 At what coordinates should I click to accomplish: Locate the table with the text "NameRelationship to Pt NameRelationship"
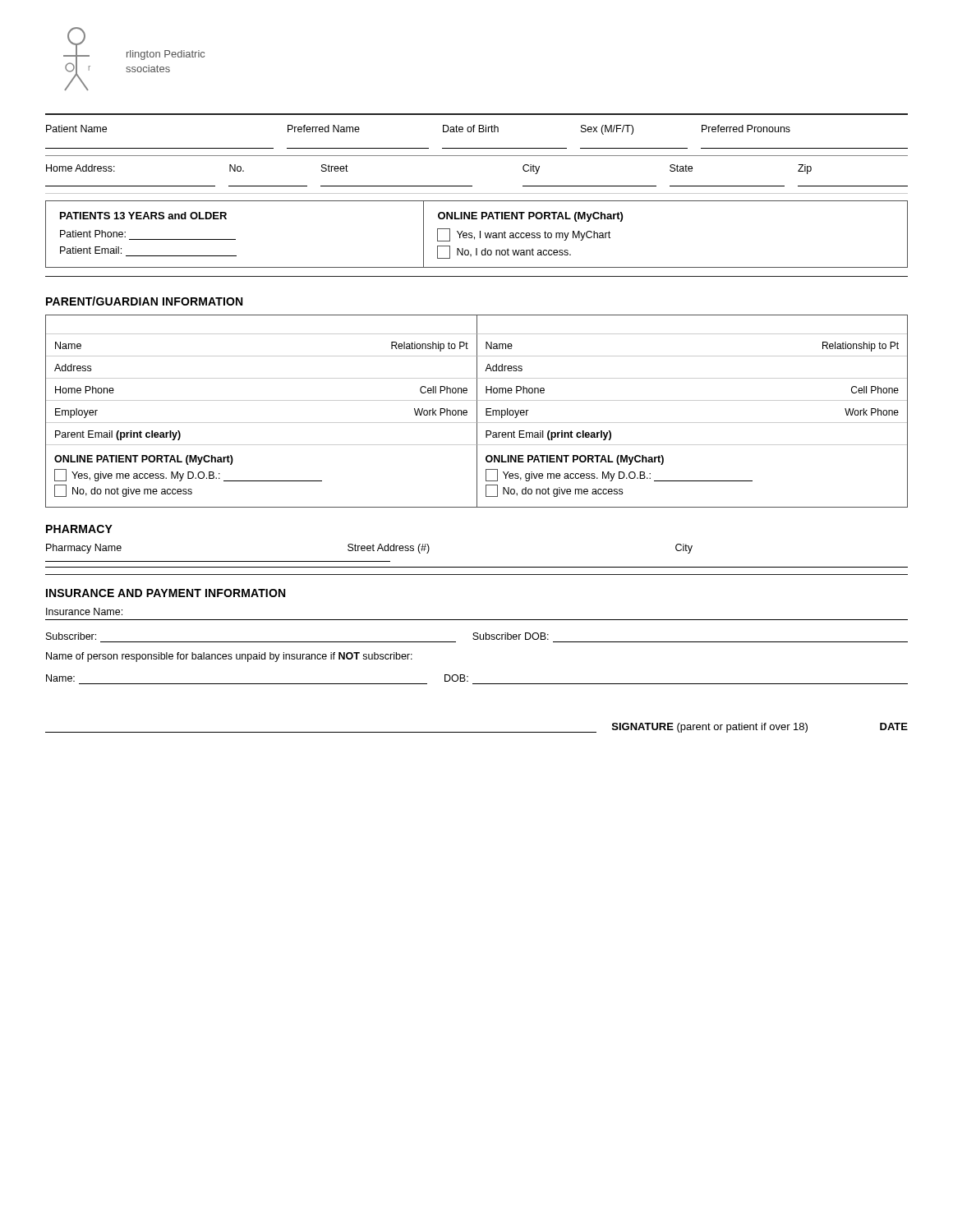(476, 411)
